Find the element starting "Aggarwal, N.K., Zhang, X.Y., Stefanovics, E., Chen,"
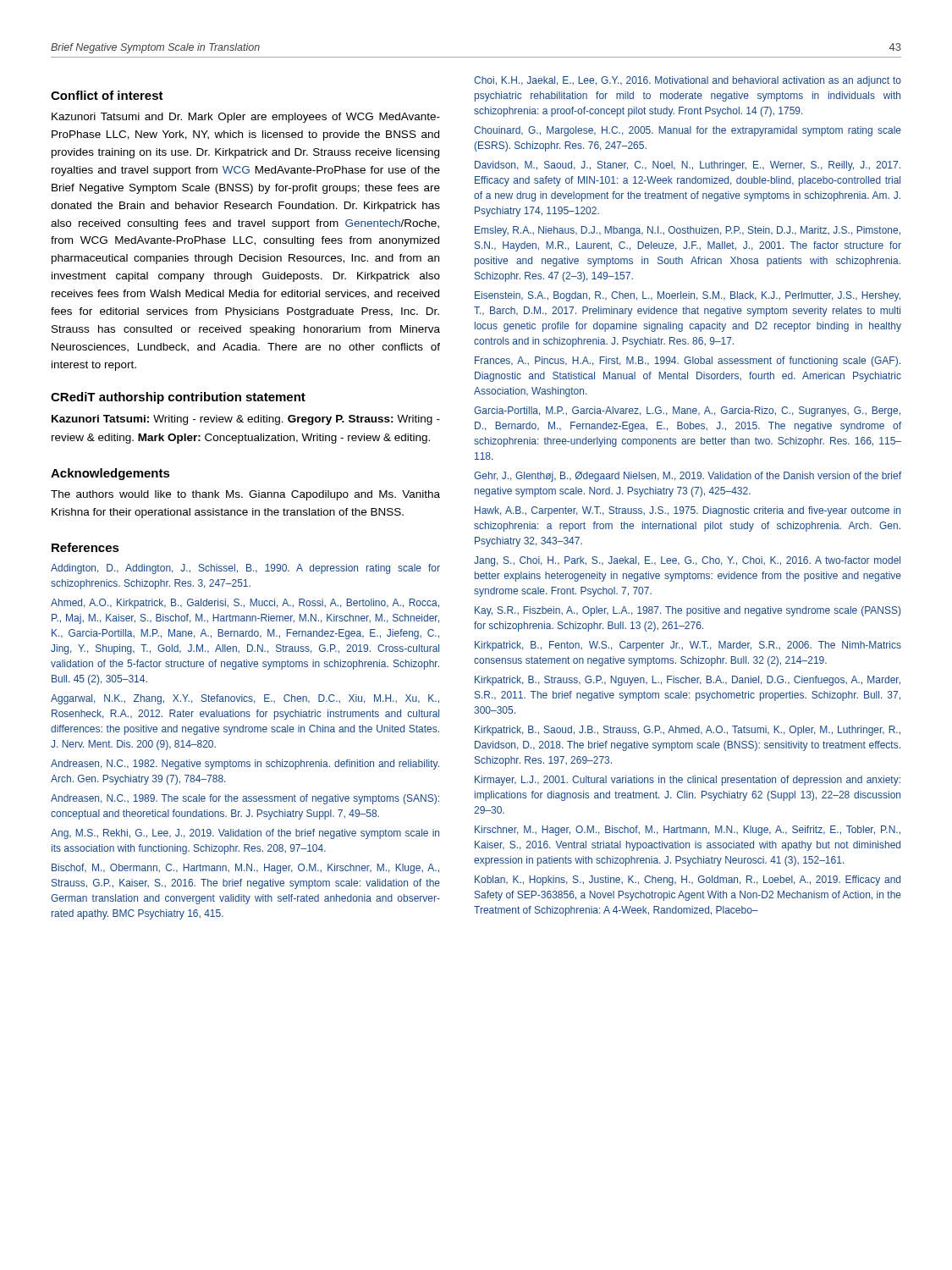Viewport: 952px width, 1270px height. point(245,722)
